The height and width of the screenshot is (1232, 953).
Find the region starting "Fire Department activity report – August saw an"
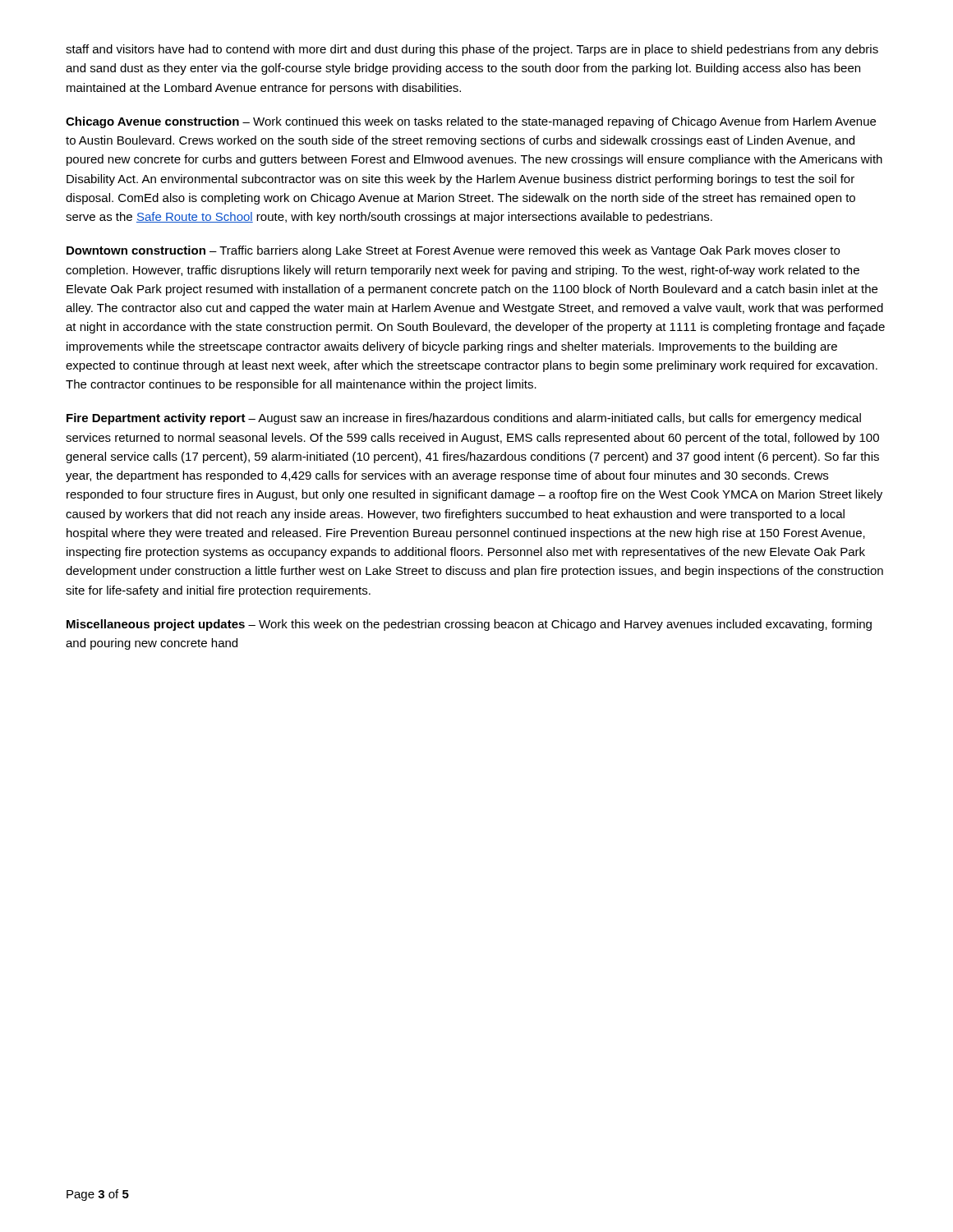click(x=475, y=504)
